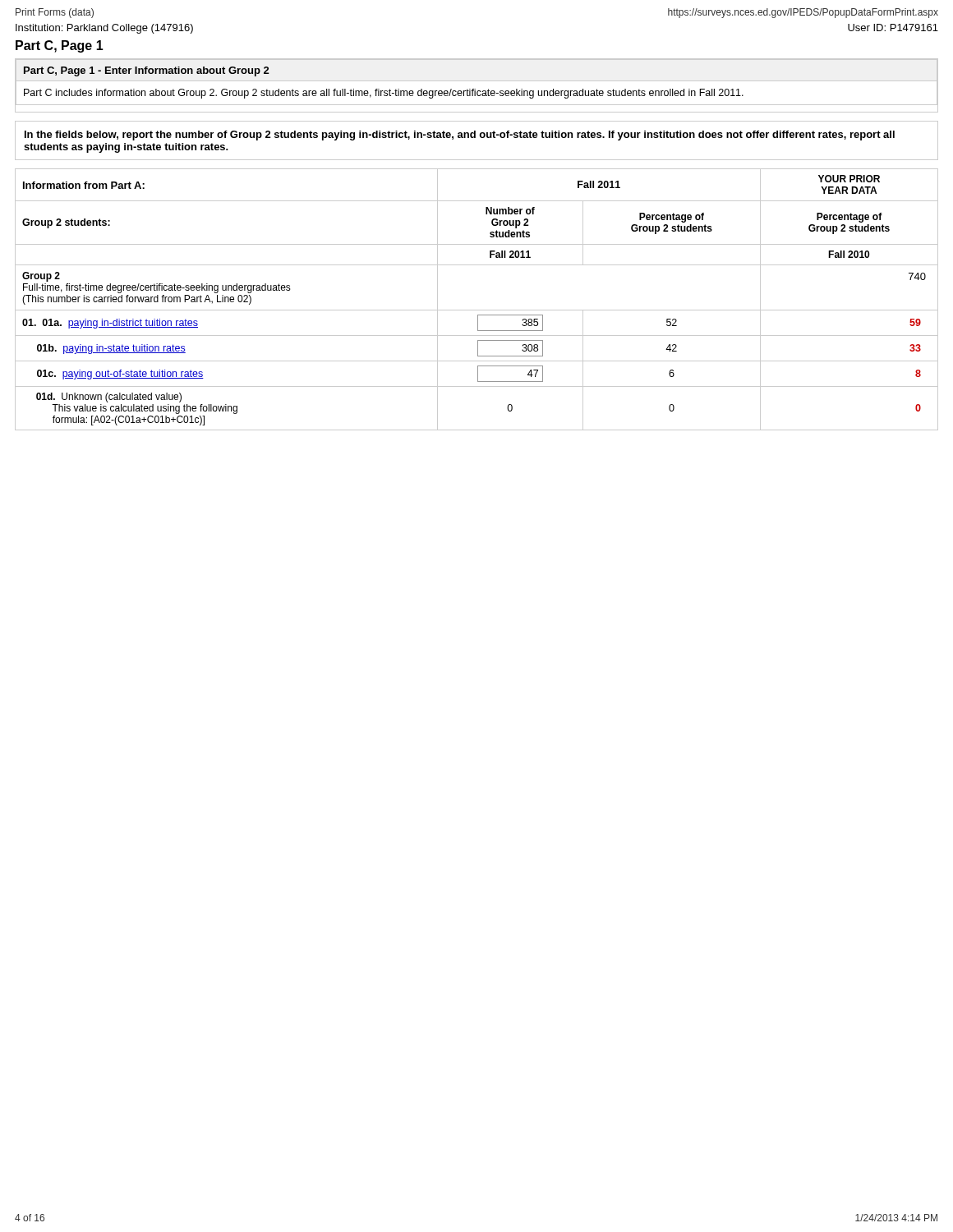This screenshot has width=953, height=1232.
Task: Locate the block of text that opens with "In the fields below, report the number"
Action: 459,140
